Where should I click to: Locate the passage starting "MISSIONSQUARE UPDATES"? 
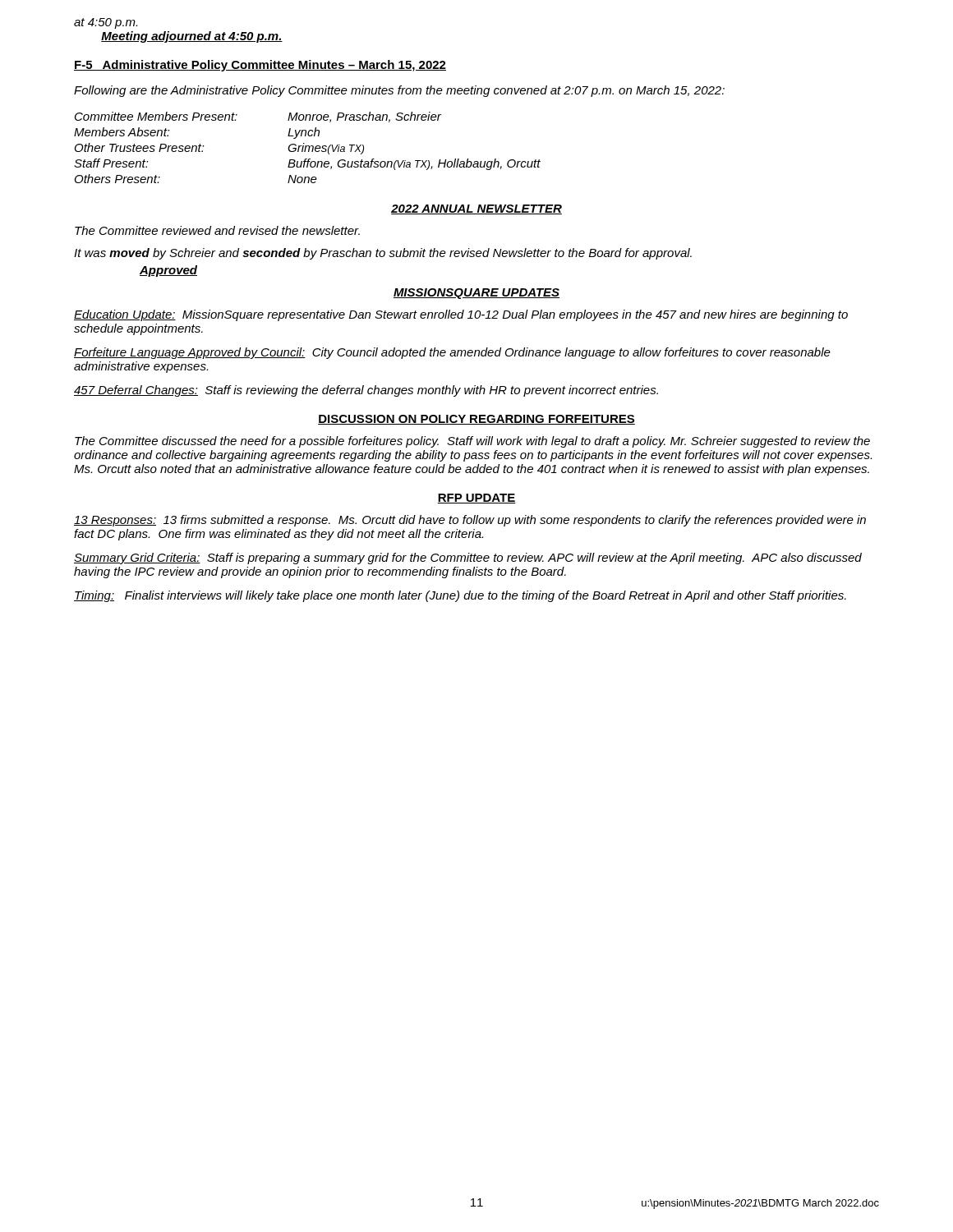pos(476,292)
